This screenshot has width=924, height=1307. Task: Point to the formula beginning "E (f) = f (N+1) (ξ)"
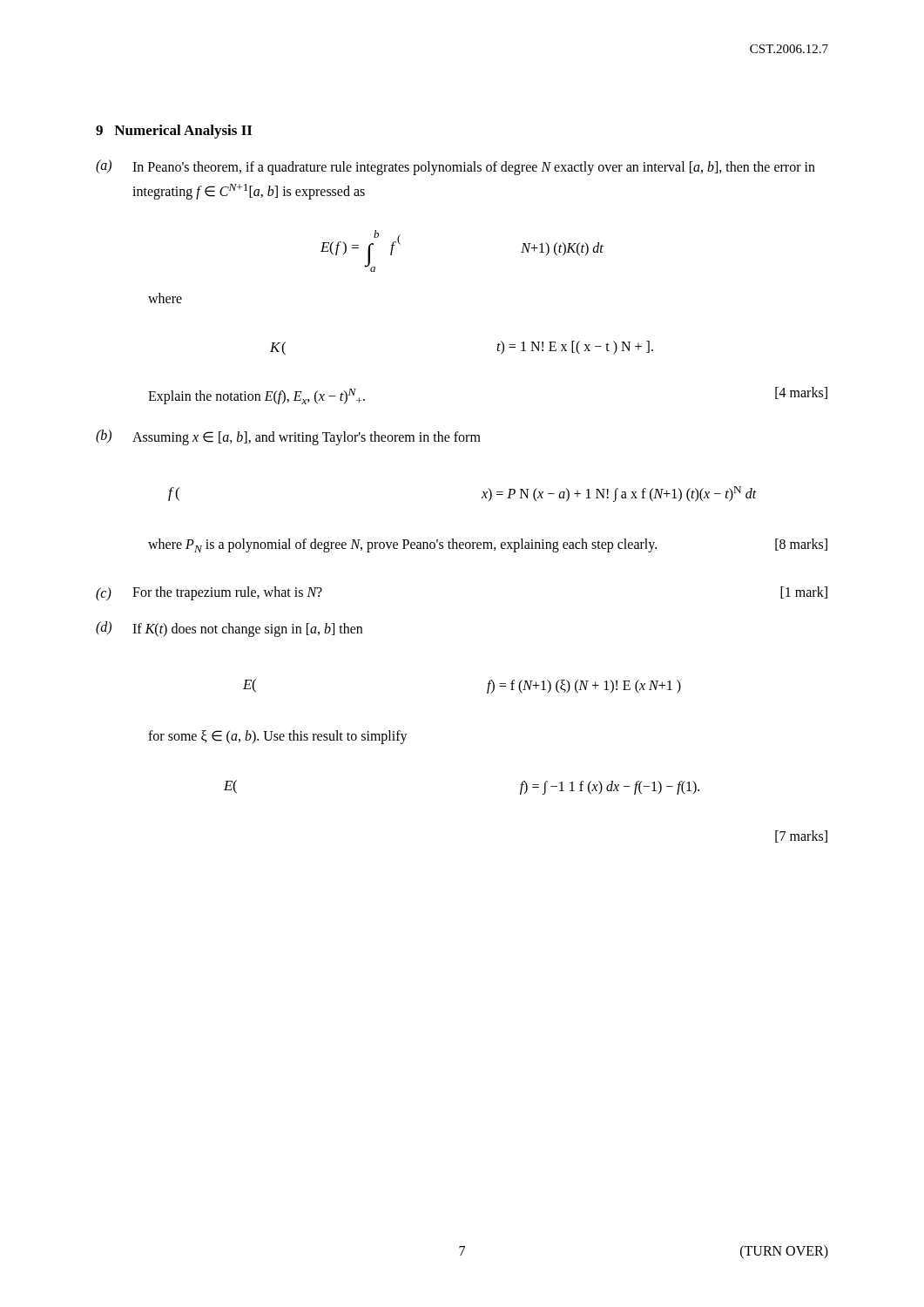250,685
